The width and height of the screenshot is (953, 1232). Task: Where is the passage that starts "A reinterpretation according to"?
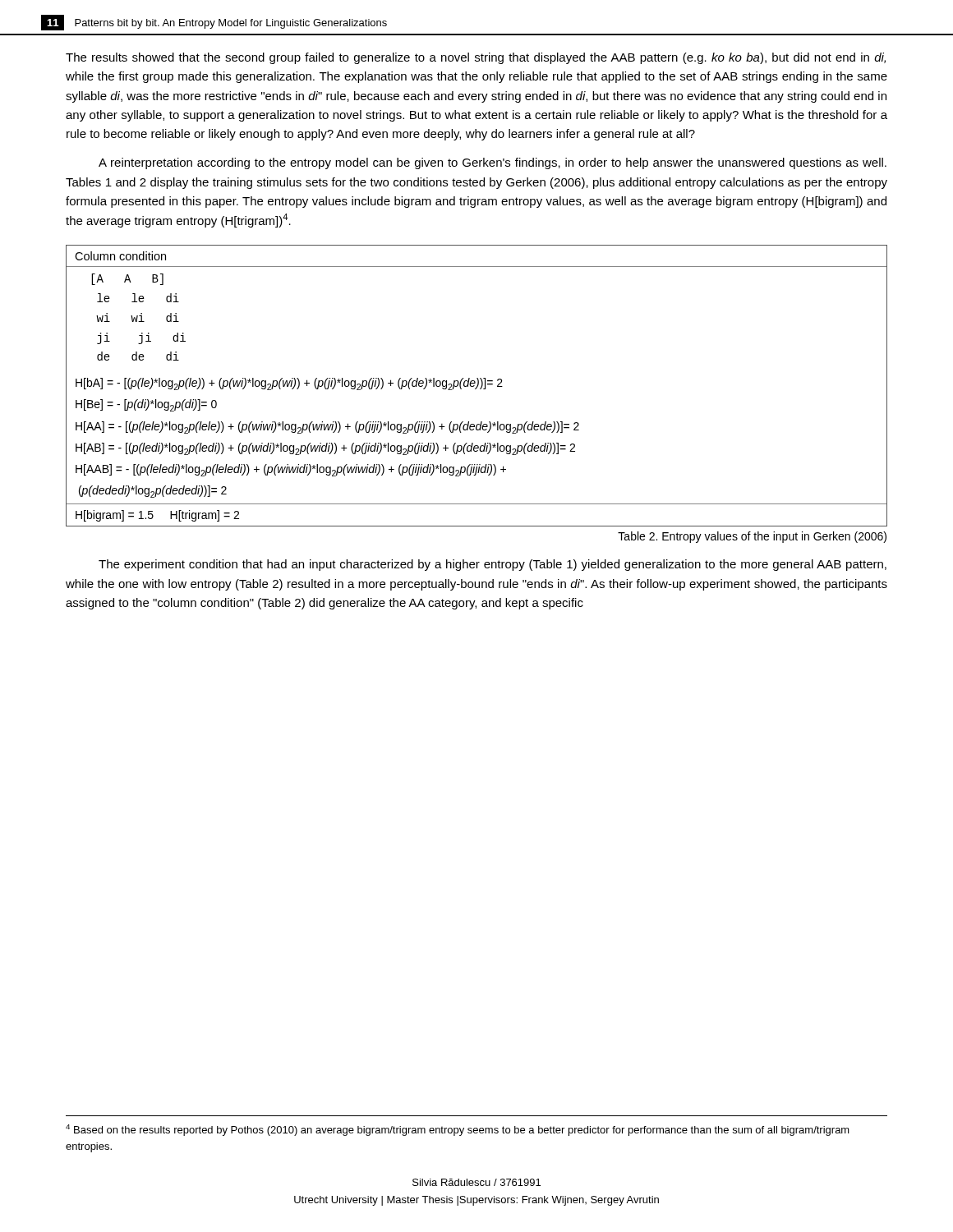tap(476, 192)
